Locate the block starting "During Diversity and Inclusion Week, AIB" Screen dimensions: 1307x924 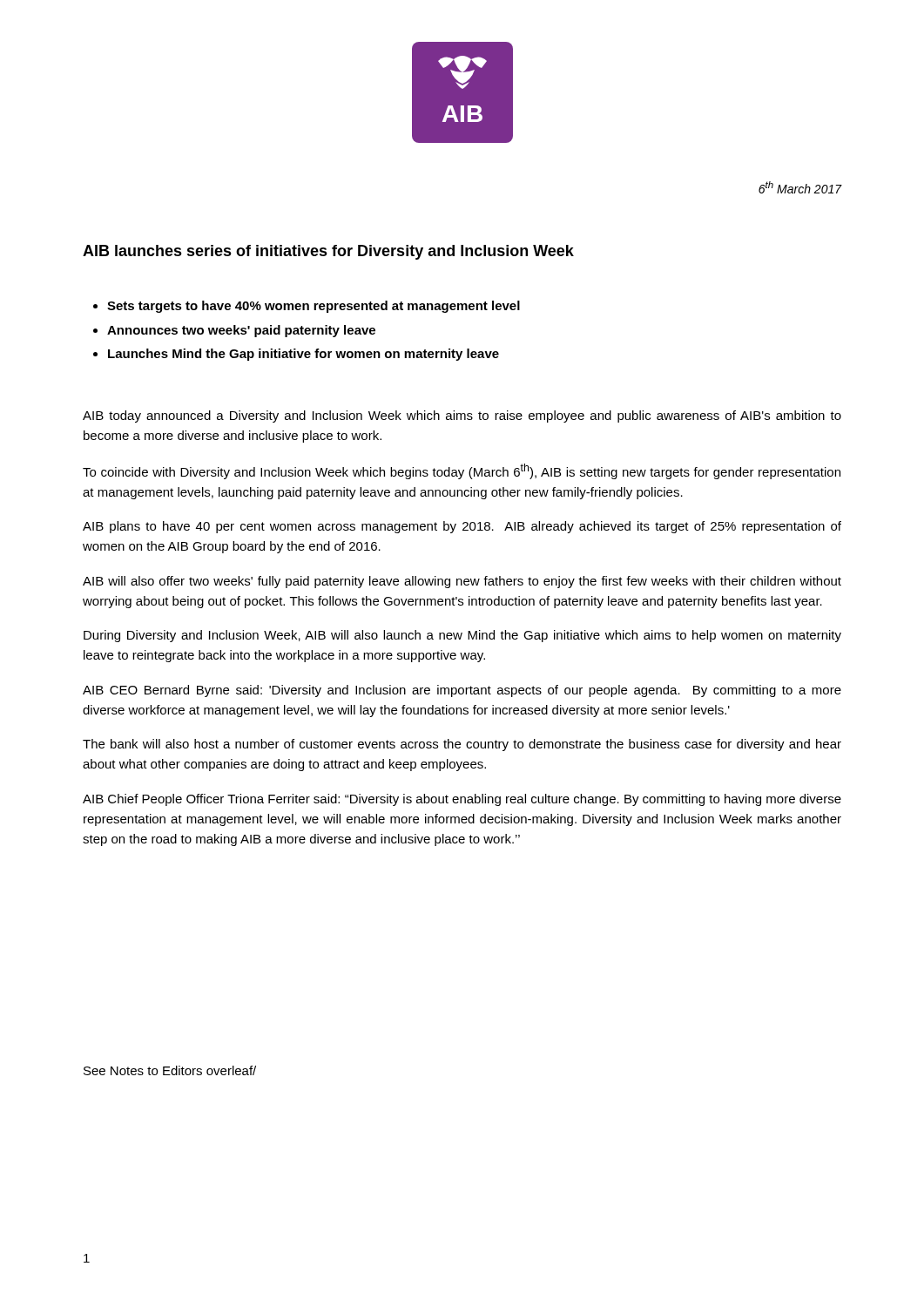click(462, 645)
